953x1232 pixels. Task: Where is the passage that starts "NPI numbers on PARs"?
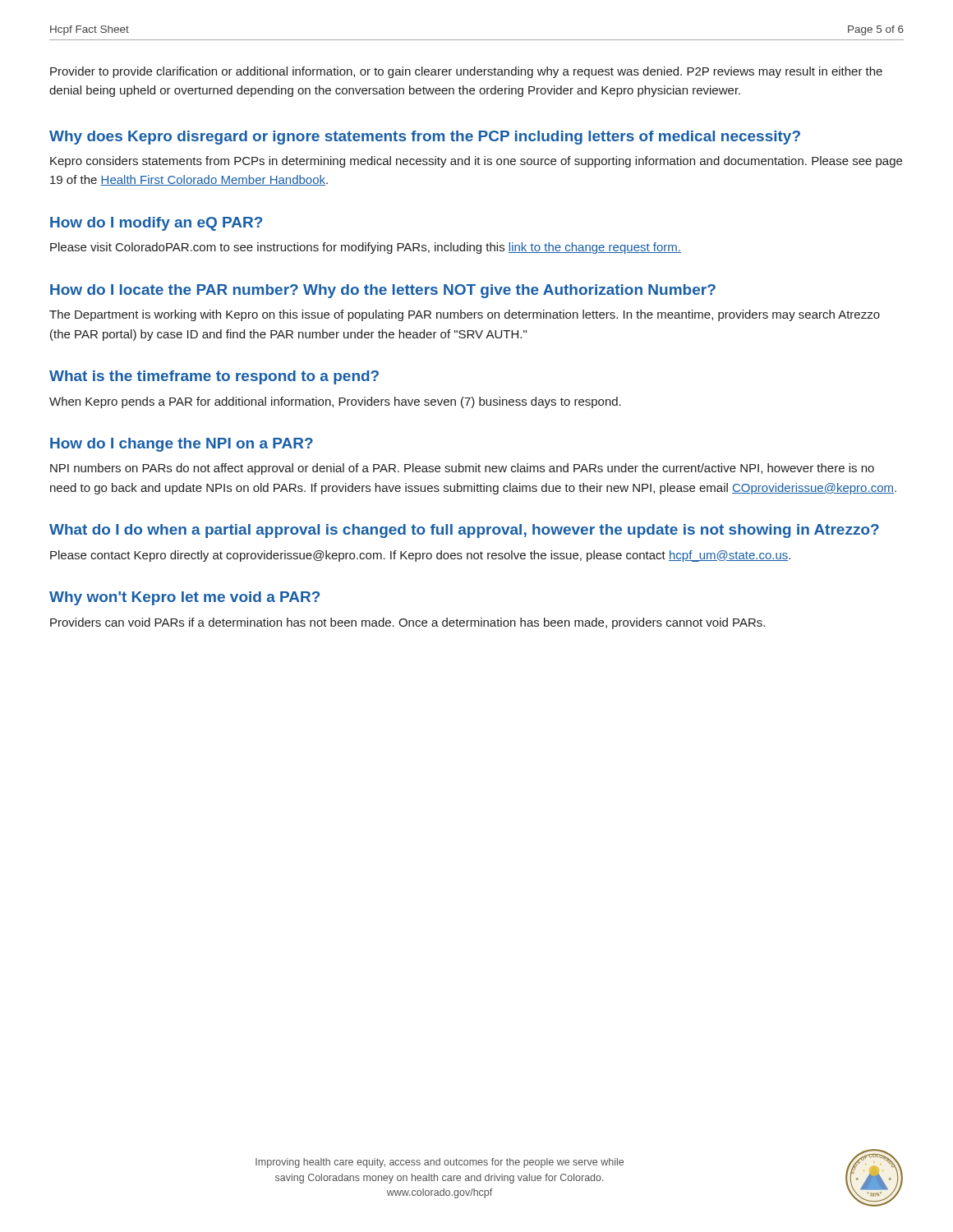coord(473,478)
